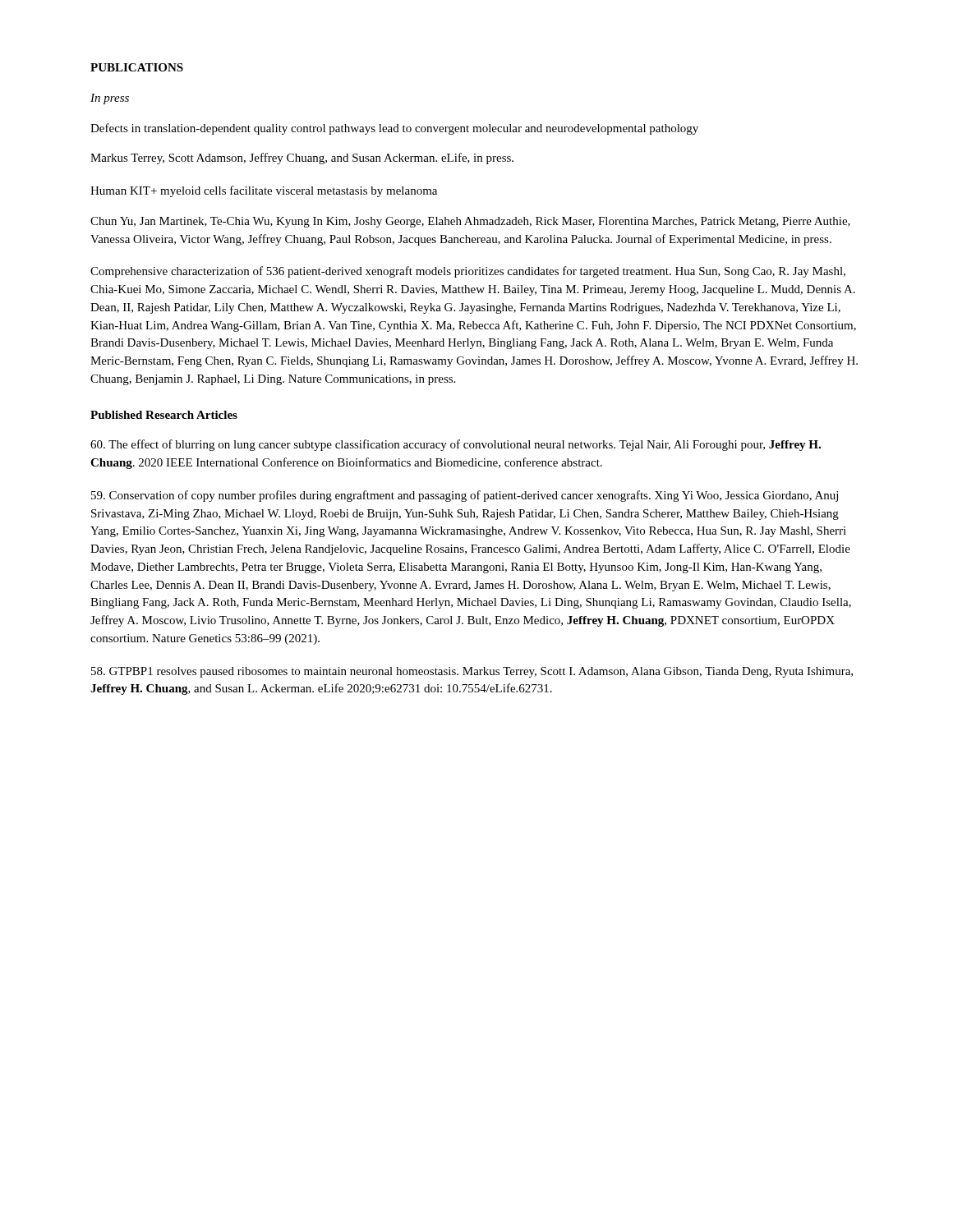The width and height of the screenshot is (953, 1232).
Task: Find the region starting "The effect of blurring"
Action: tap(476, 454)
